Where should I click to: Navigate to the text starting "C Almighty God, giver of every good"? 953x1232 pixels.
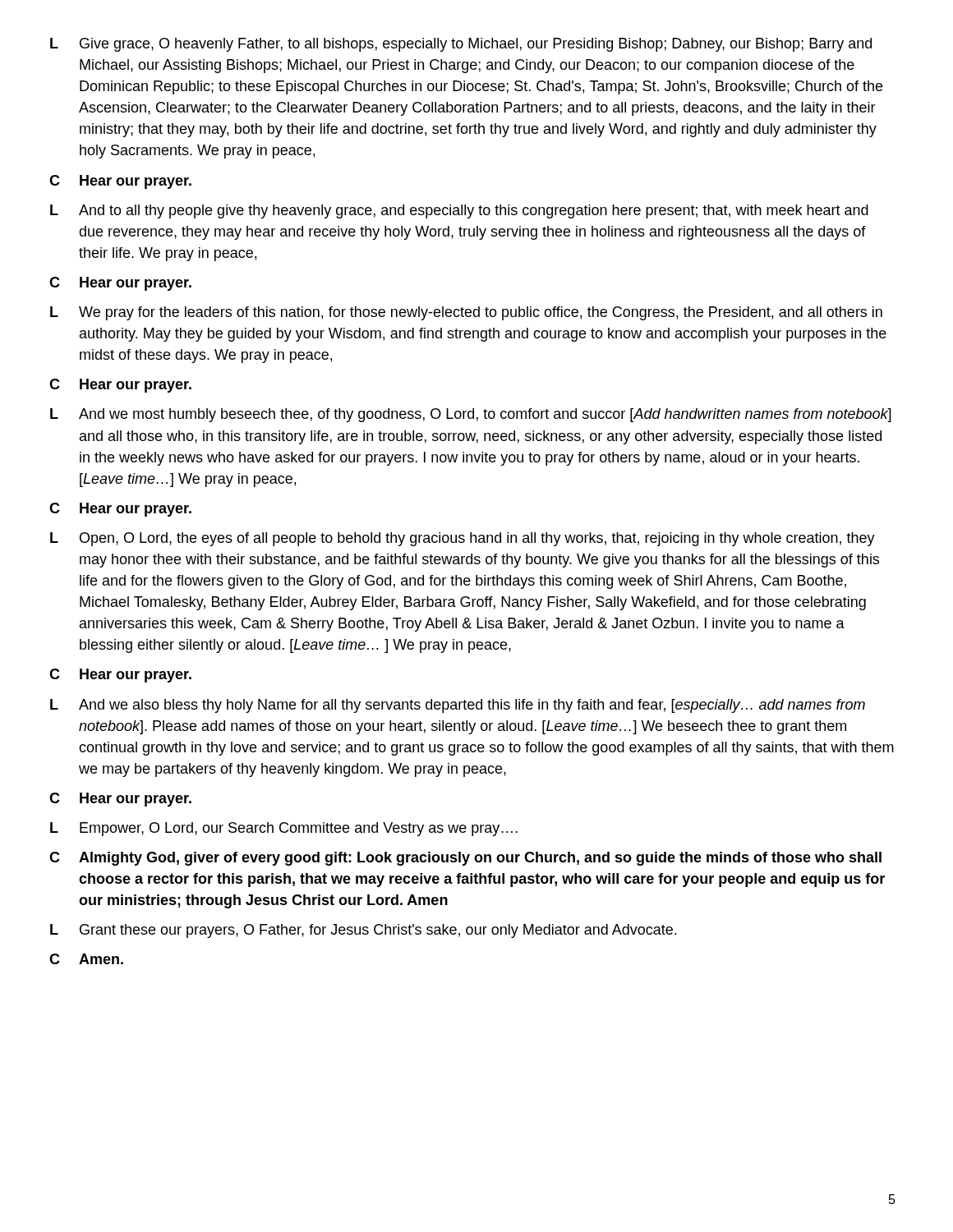click(472, 879)
